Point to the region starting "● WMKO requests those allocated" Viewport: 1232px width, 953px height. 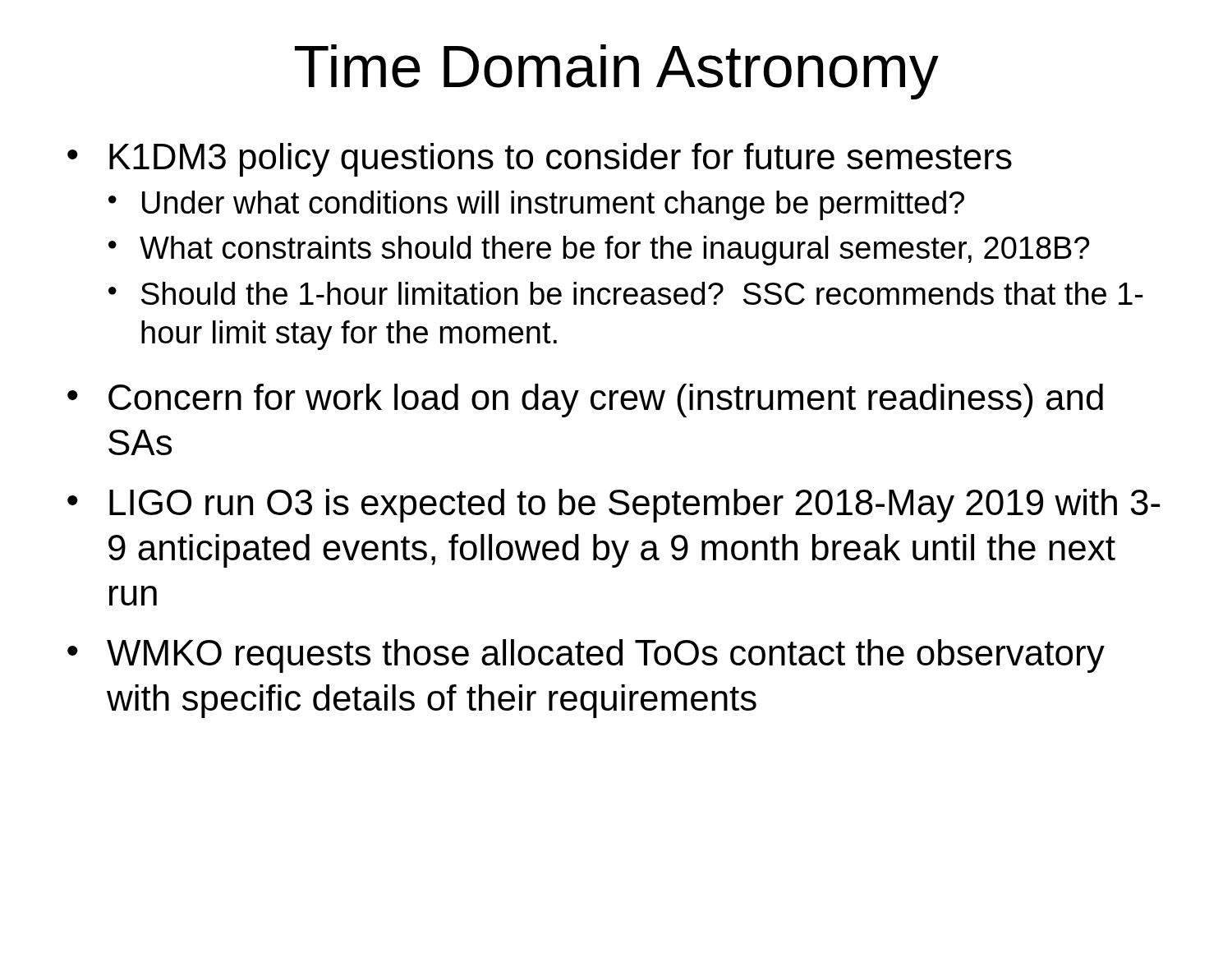[x=616, y=675]
